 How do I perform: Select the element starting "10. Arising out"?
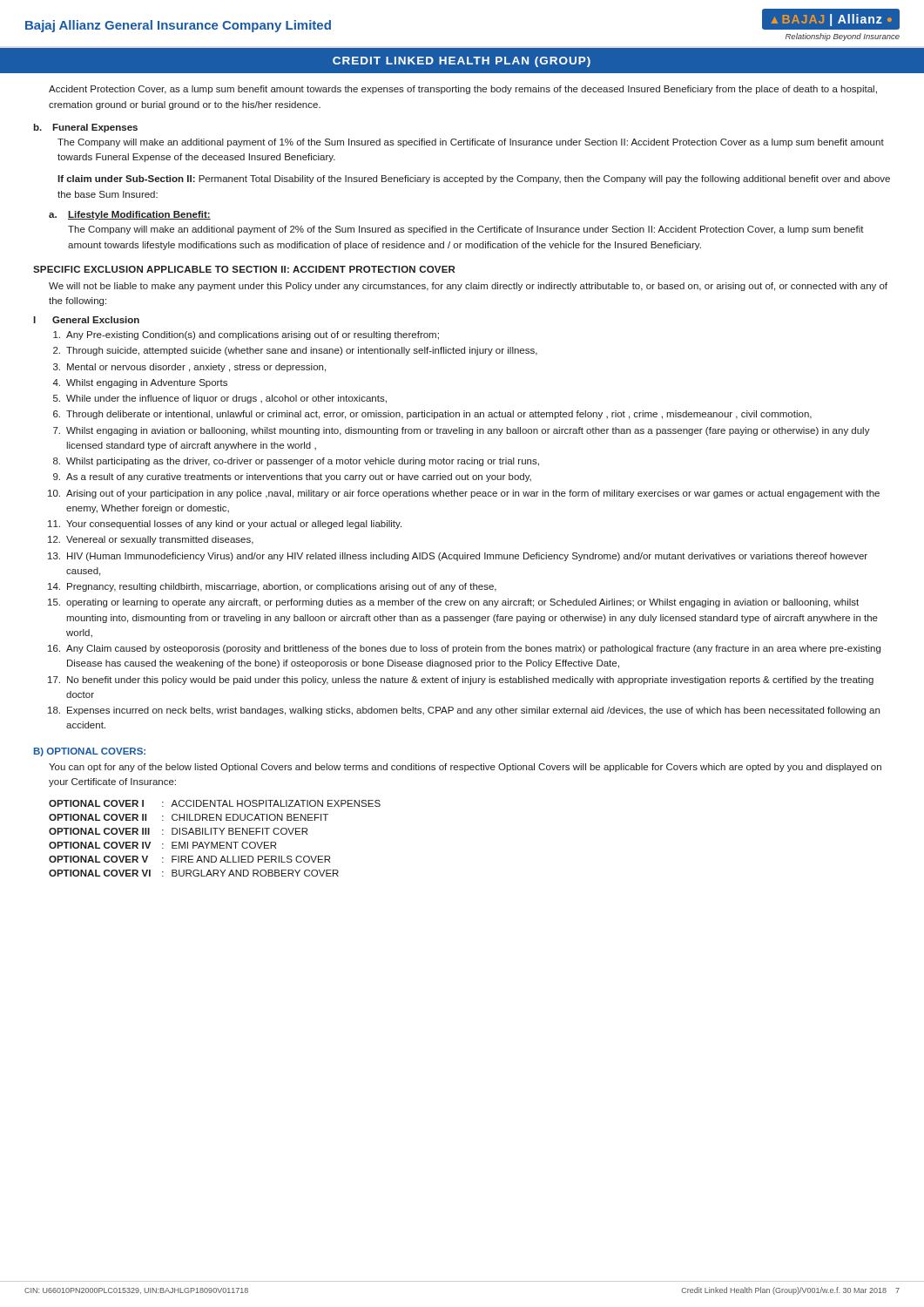462,501
